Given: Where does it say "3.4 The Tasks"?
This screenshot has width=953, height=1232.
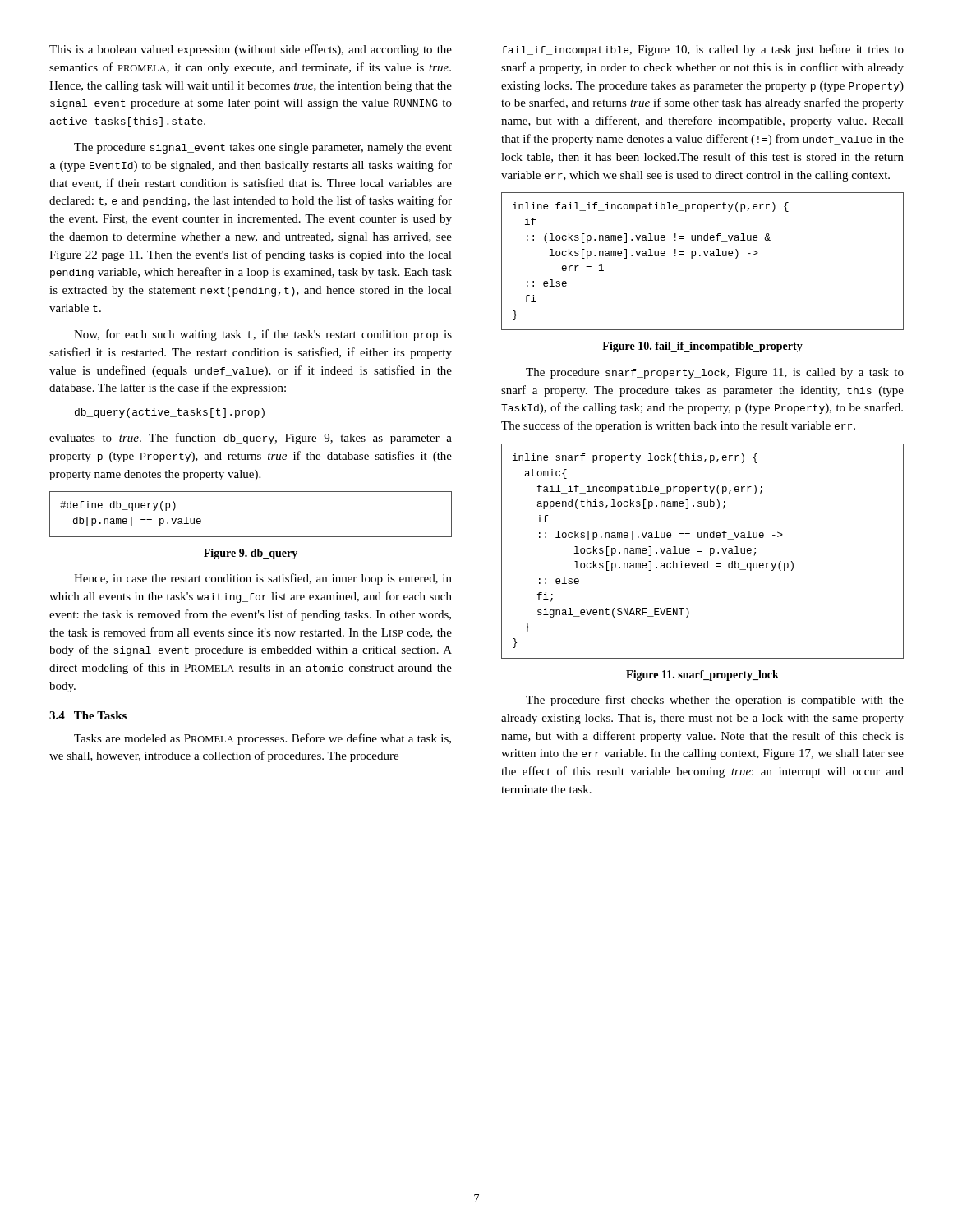Looking at the screenshot, I should 88,715.
